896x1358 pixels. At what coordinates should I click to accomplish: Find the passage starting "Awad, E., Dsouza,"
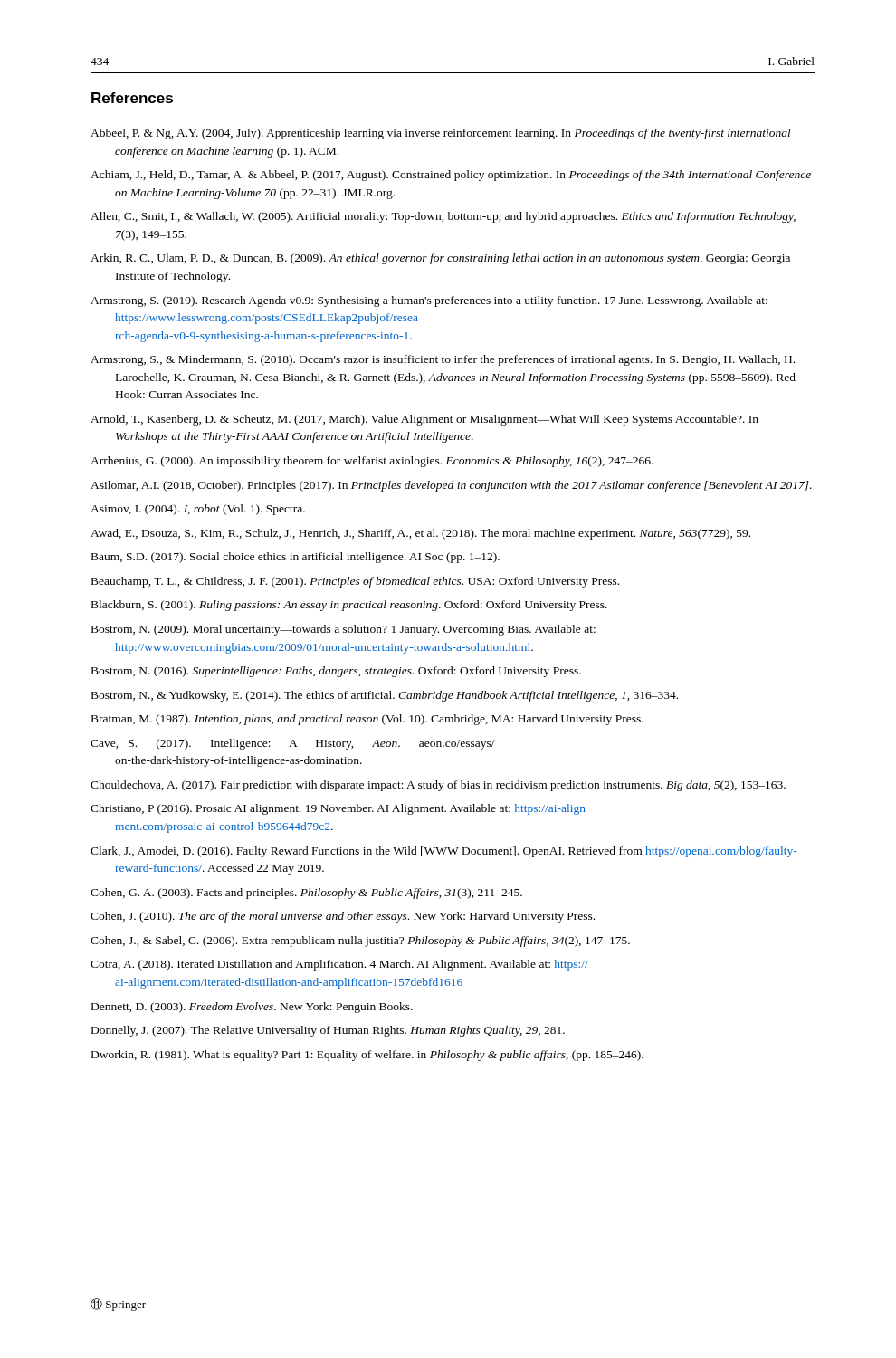coord(421,532)
